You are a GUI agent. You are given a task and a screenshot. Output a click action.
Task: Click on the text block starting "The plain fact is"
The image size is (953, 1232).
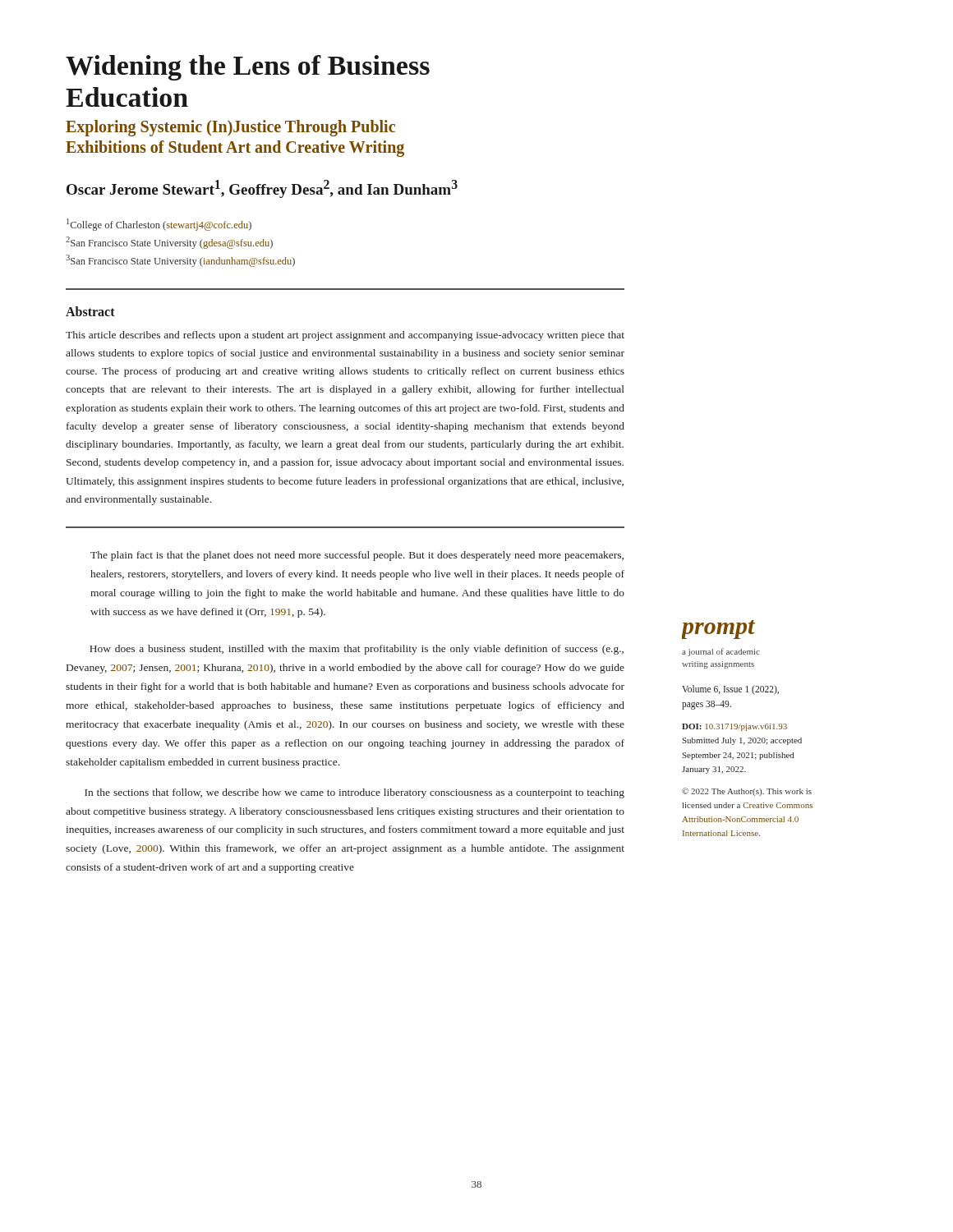(357, 584)
